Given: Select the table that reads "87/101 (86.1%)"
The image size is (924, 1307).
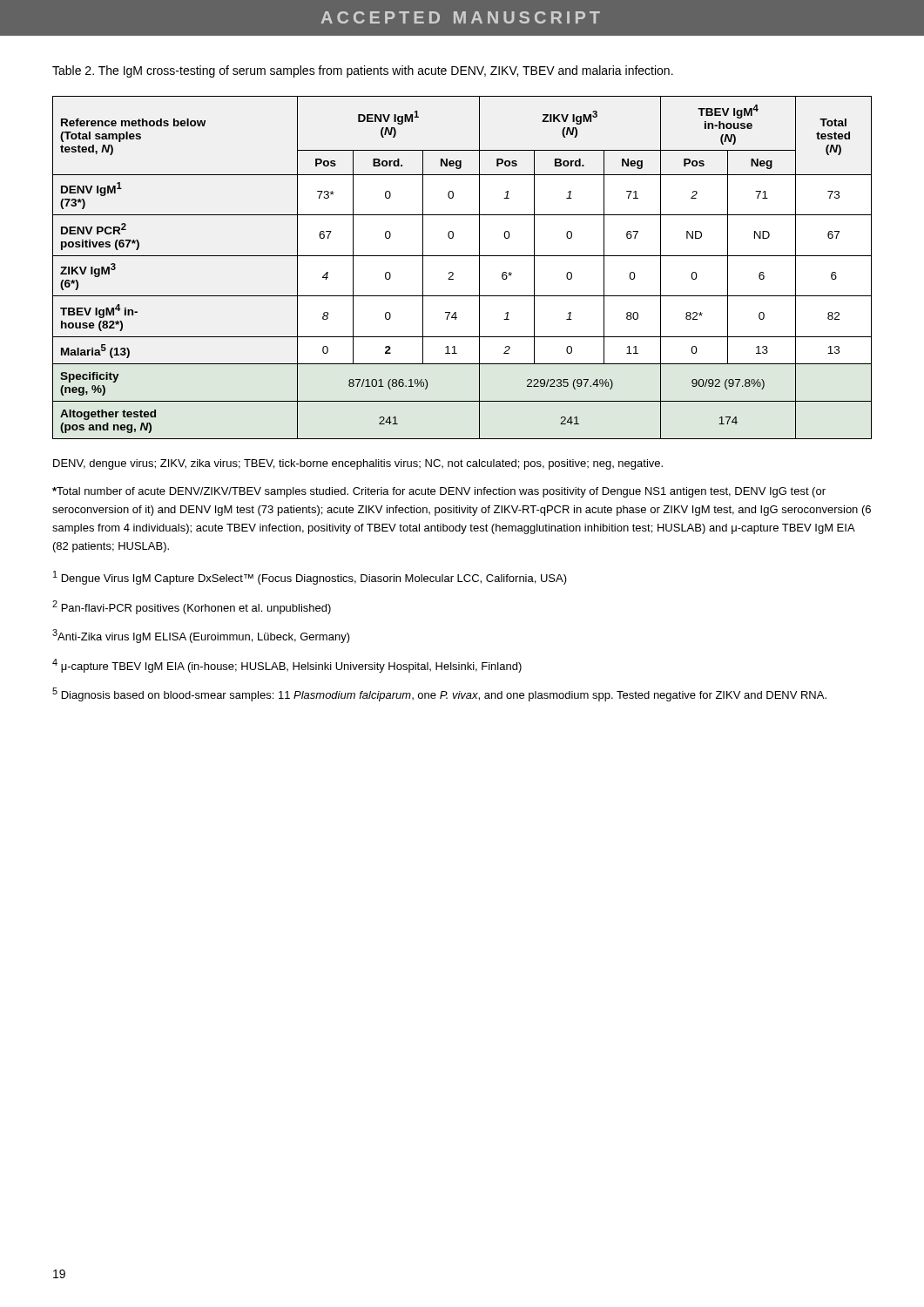Looking at the screenshot, I should point(462,267).
